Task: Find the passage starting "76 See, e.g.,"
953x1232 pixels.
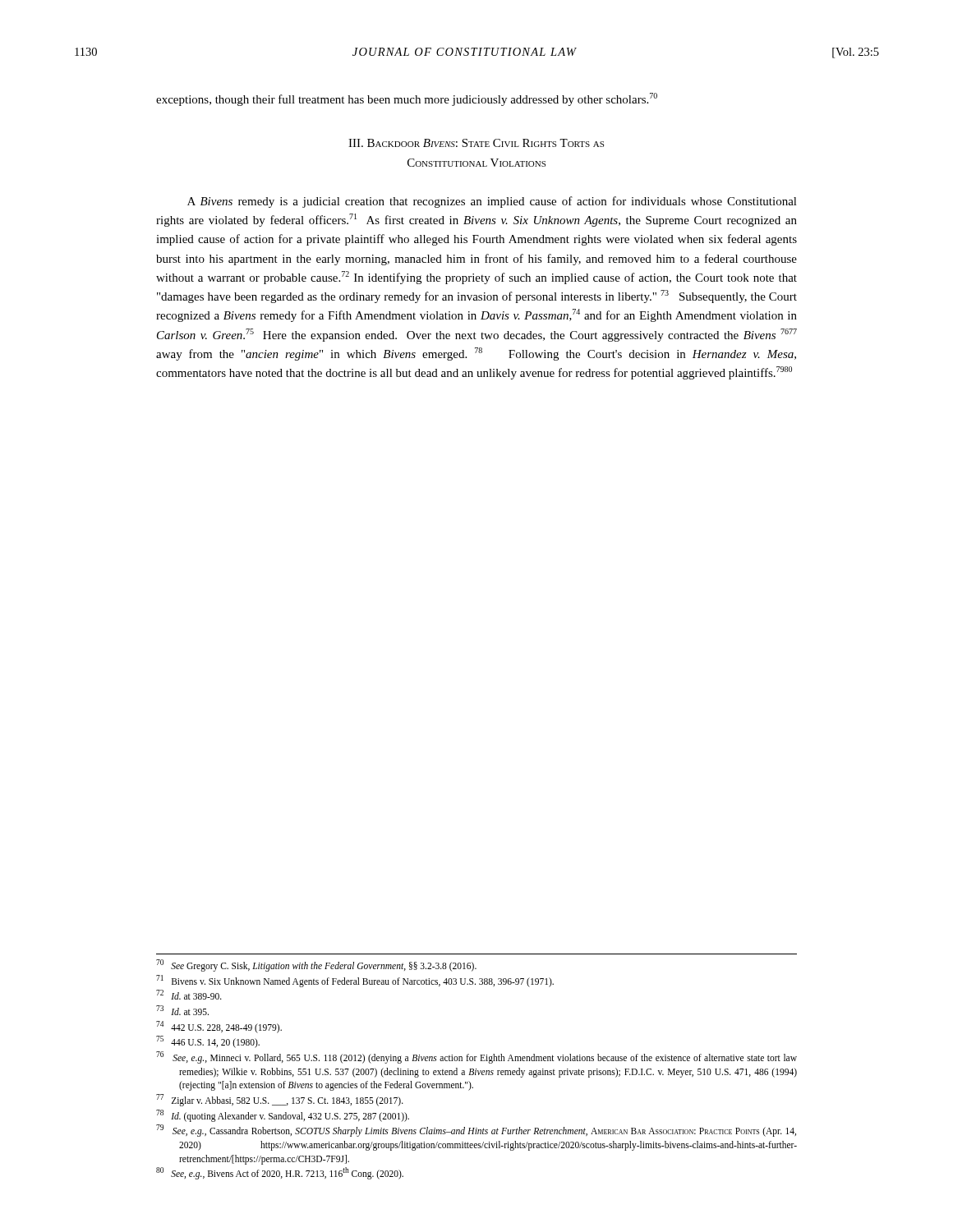Action: (476, 1071)
